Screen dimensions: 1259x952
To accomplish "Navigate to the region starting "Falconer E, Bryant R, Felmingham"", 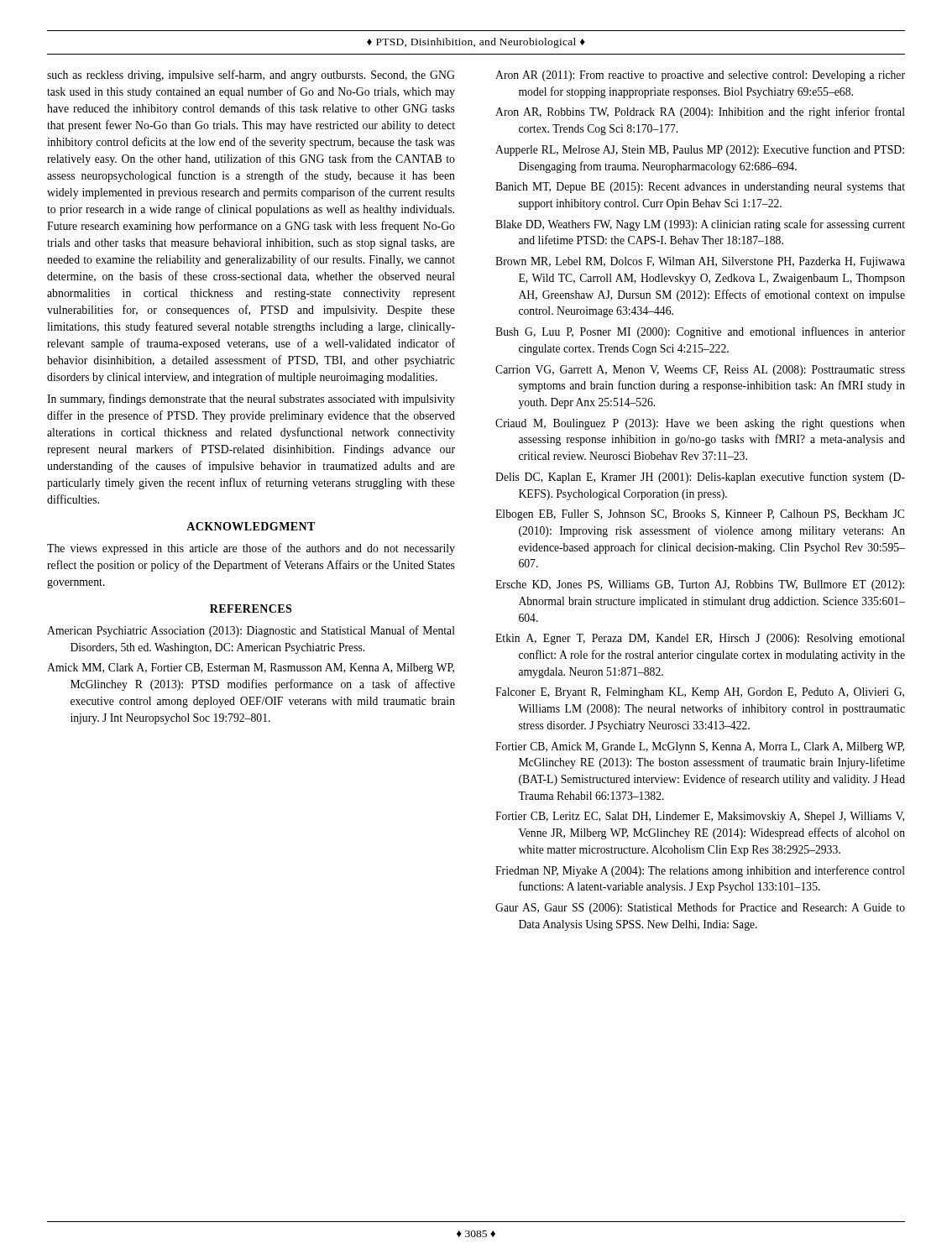I will (700, 709).
